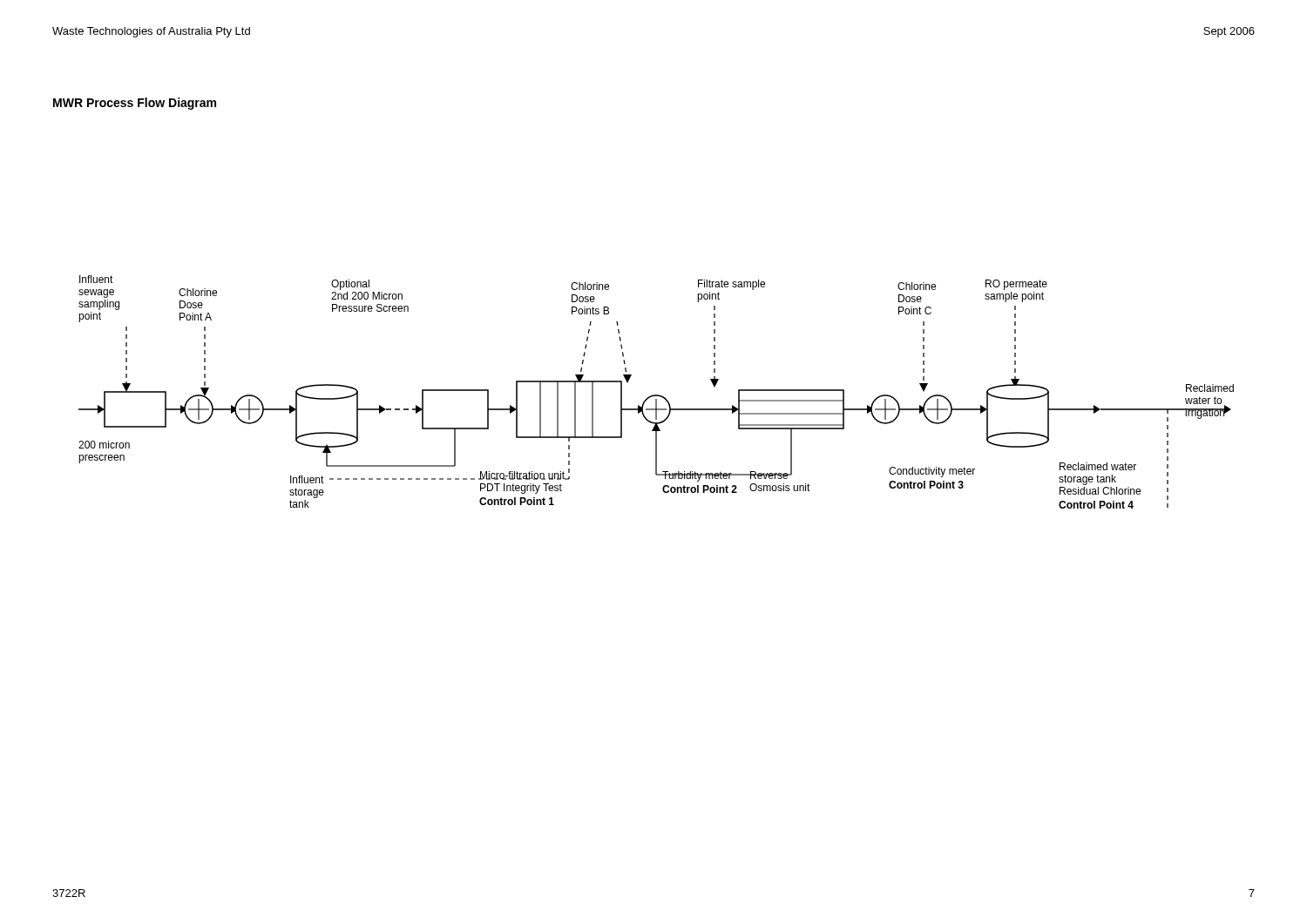Select the element starting "MWR Process Flow"

(135, 103)
